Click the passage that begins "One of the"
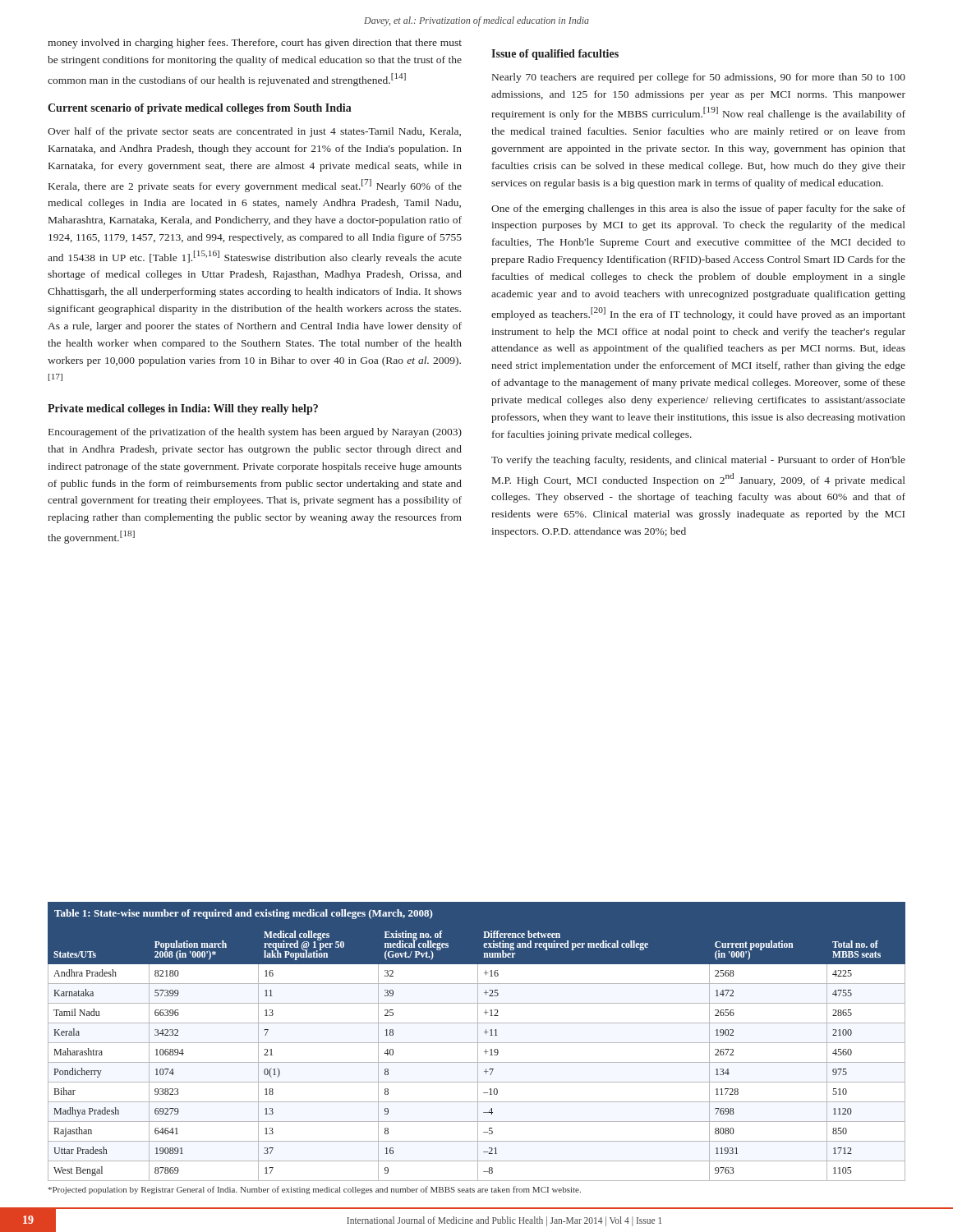The width and height of the screenshot is (953, 1232). click(x=698, y=322)
